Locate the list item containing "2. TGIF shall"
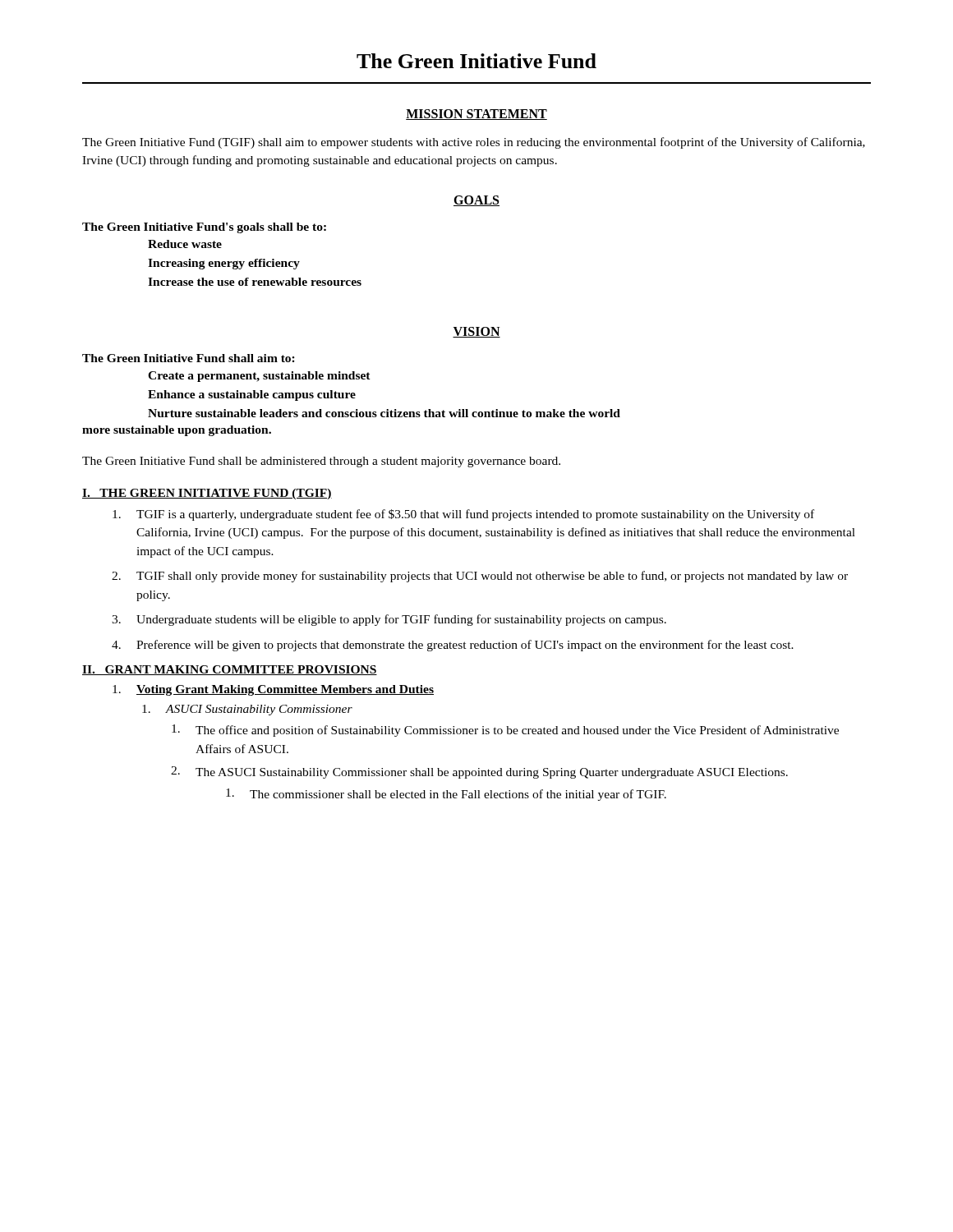This screenshot has height=1232, width=953. [491, 585]
